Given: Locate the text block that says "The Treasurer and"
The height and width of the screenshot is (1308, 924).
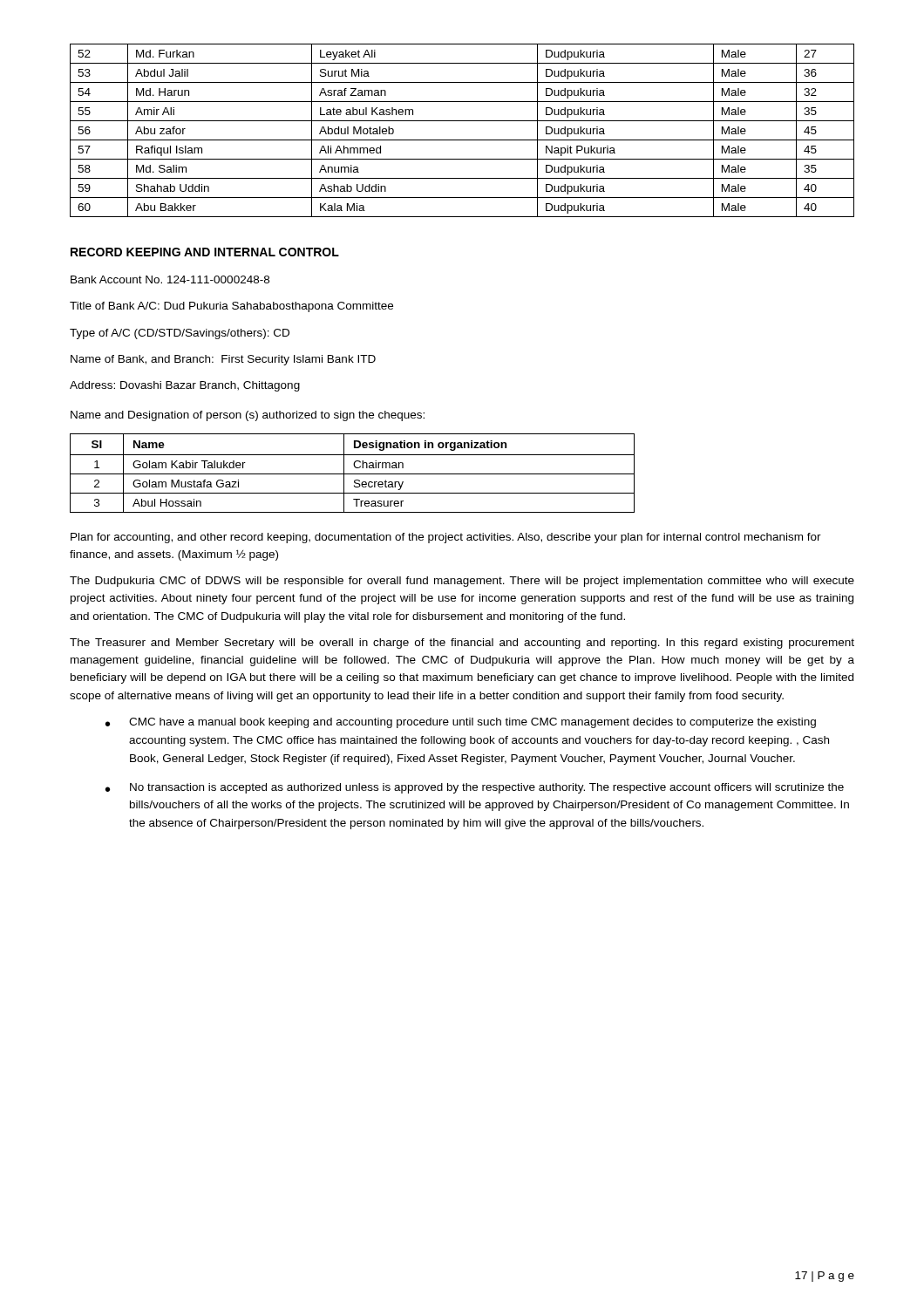Looking at the screenshot, I should point(462,668).
